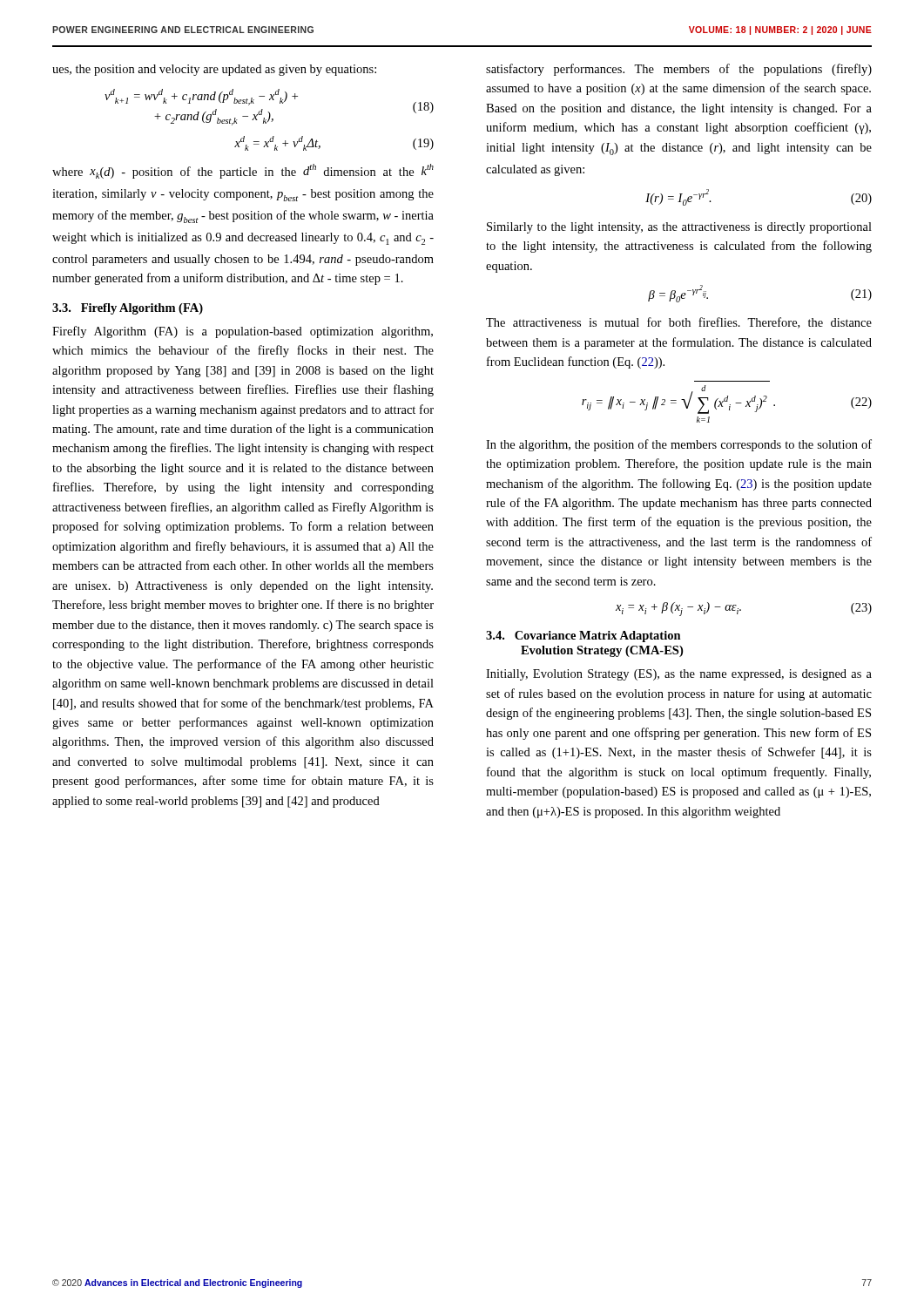924x1307 pixels.
Task: Click on the text starting "where xk(d) - position of the particle"
Action: [x=243, y=224]
